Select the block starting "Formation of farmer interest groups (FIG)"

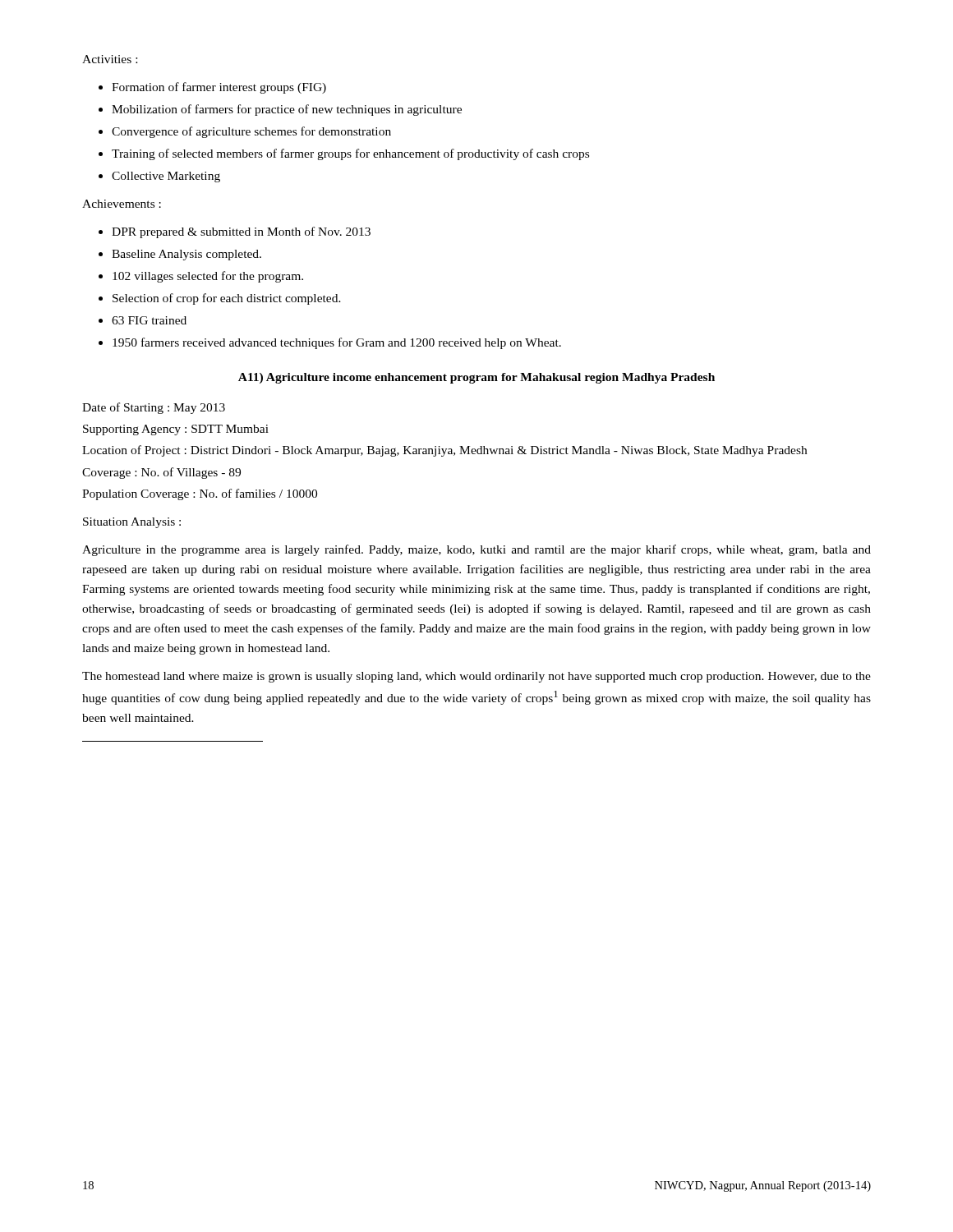click(219, 88)
